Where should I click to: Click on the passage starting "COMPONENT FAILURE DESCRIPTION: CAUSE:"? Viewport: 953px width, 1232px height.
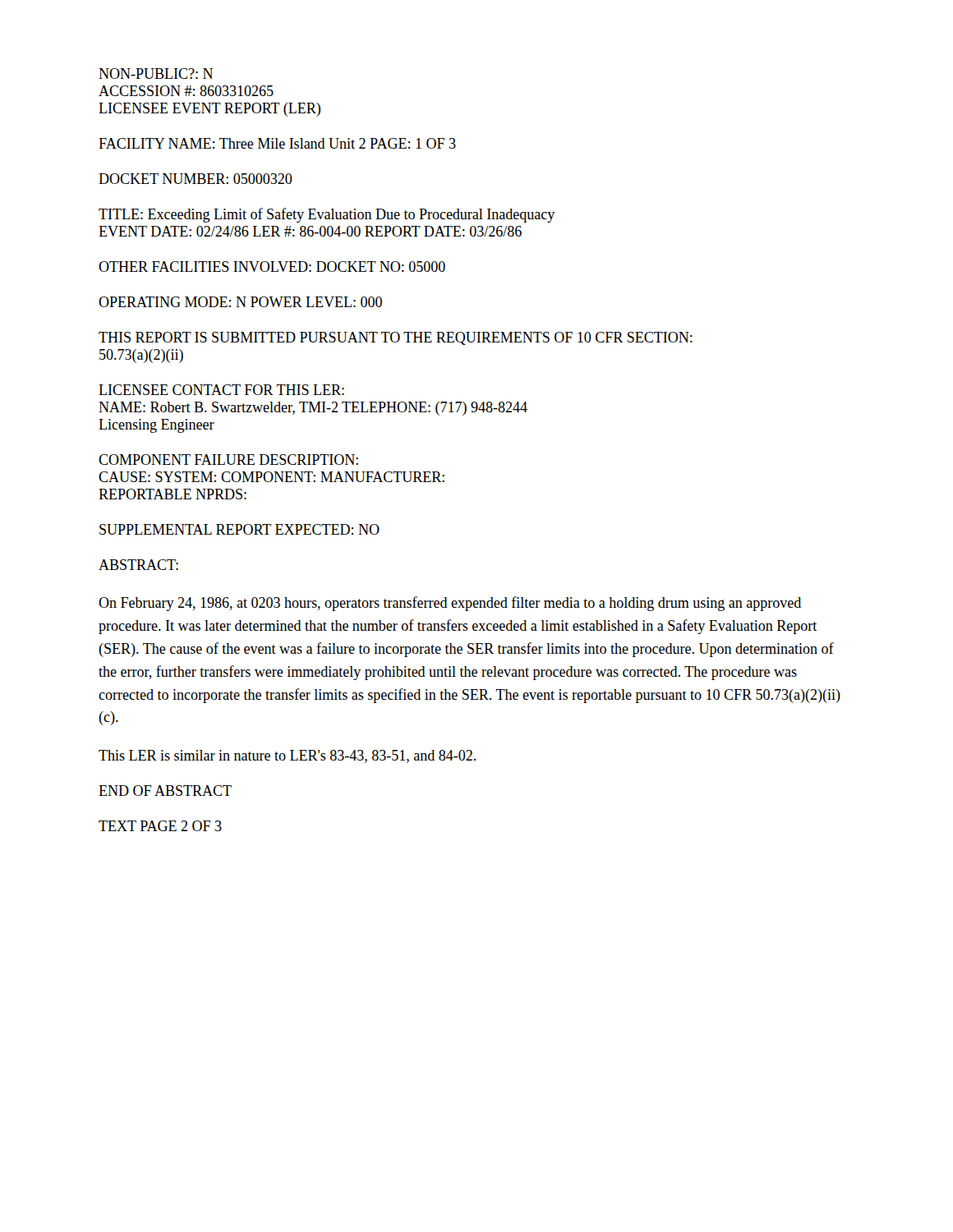point(272,477)
